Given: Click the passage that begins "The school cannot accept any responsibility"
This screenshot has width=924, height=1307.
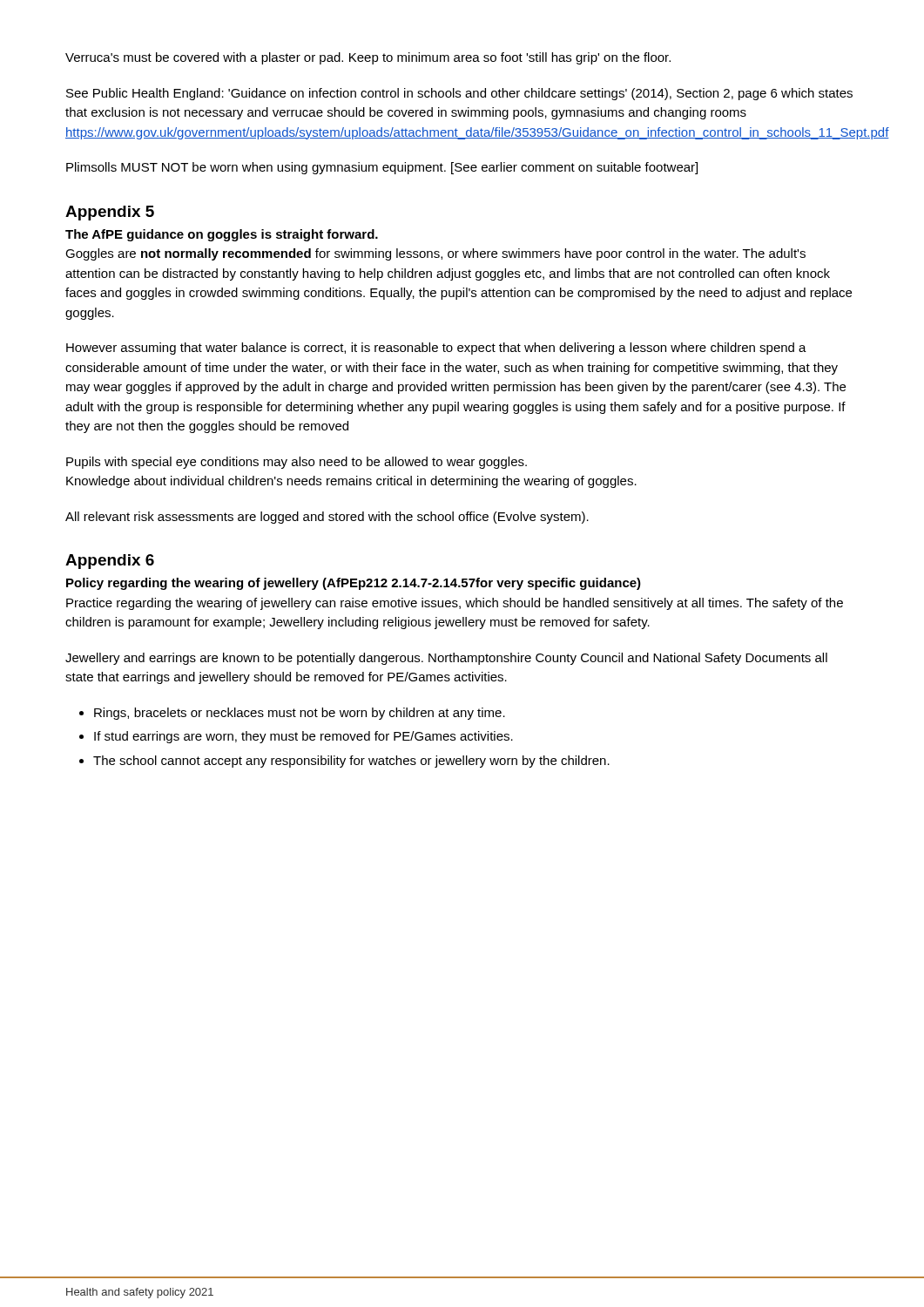Looking at the screenshot, I should point(352,760).
